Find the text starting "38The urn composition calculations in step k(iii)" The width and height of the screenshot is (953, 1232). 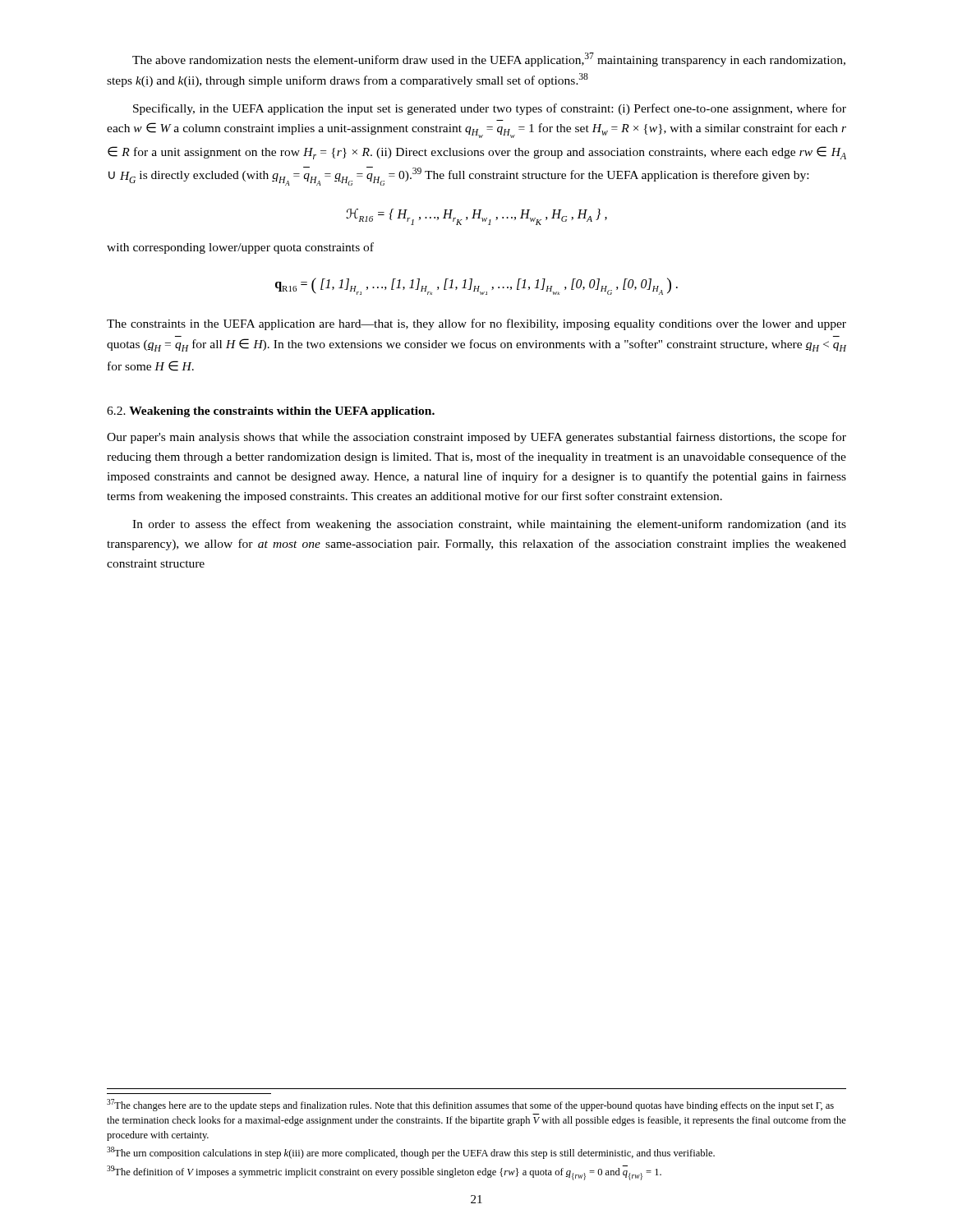click(411, 1153)
